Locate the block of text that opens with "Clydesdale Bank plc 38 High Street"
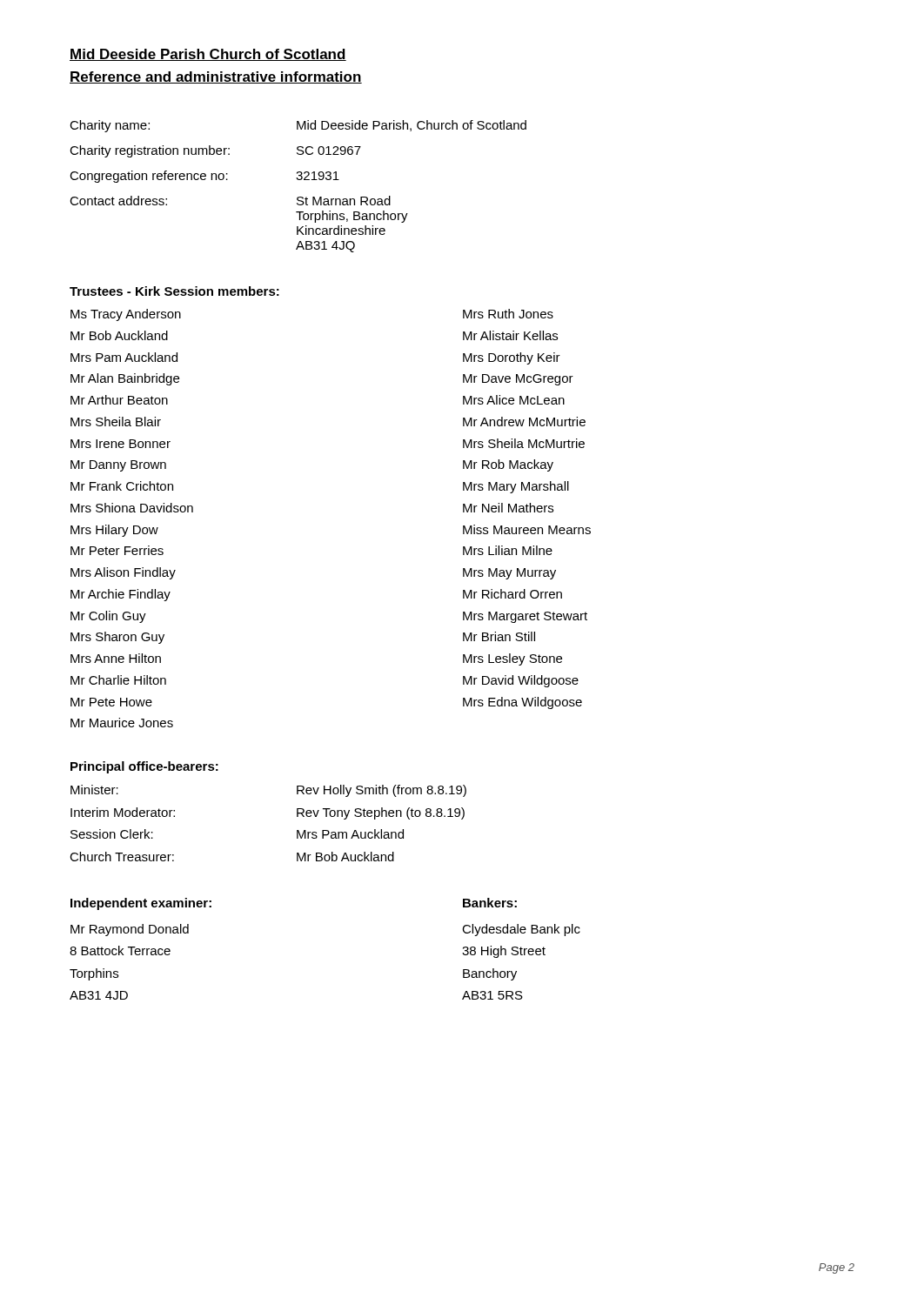Screen dimensions: 1305x924 click(521, 962)
